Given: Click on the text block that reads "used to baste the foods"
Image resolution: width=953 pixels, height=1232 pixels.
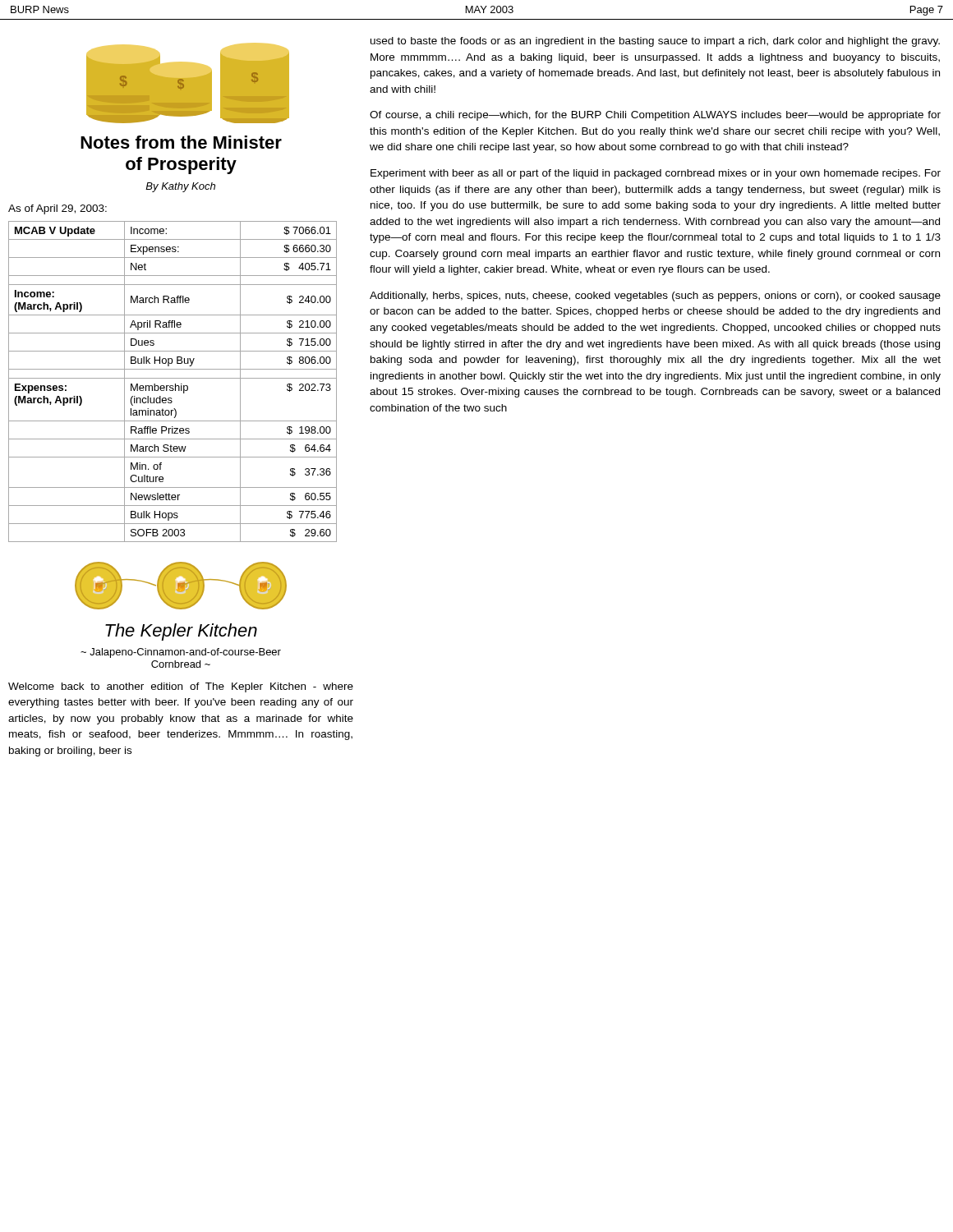Looking at the screenshot, I should click(x=655, y=65).
